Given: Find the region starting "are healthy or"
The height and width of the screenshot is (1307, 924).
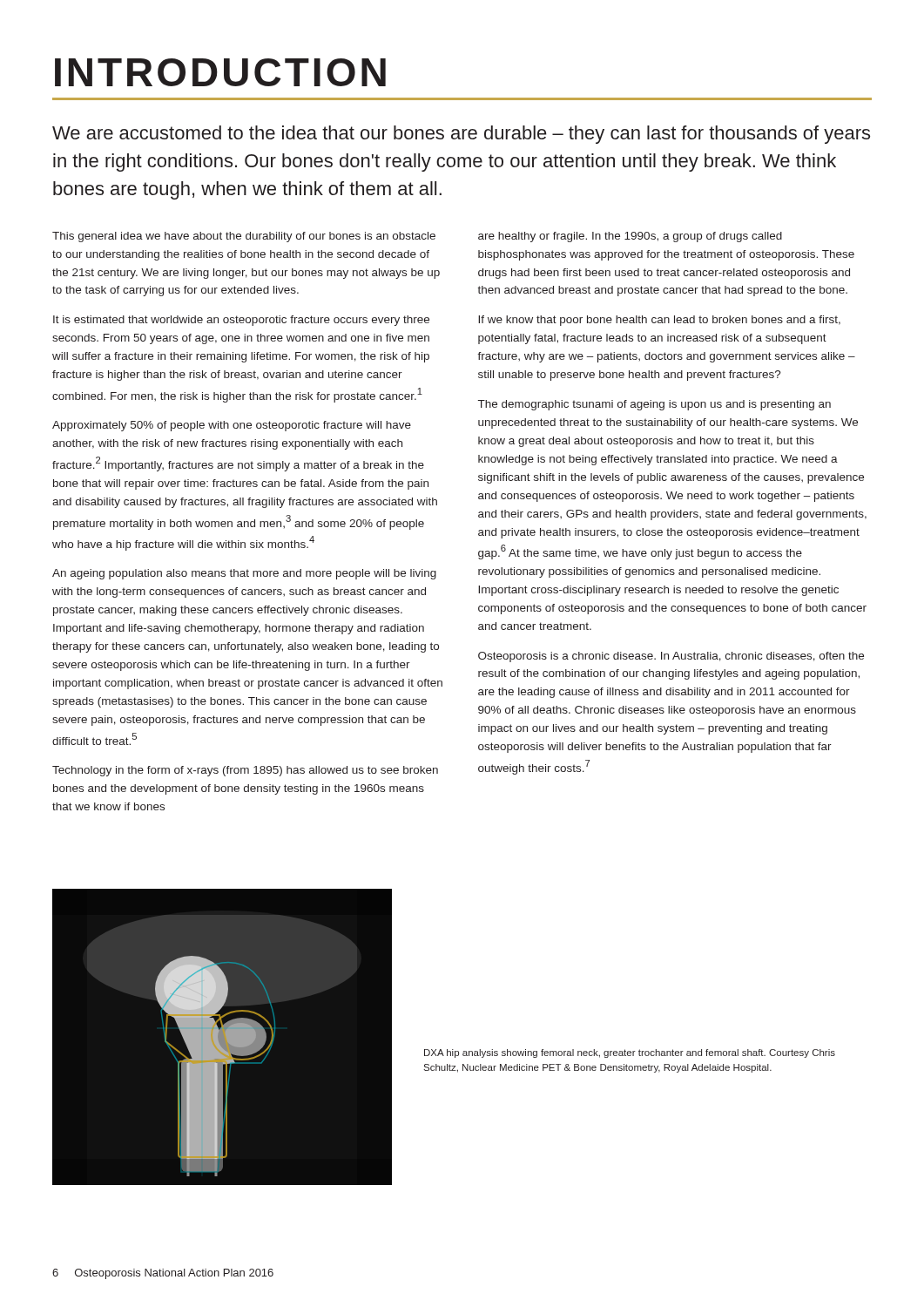Looking at the screenshot, I should point(675,502).
